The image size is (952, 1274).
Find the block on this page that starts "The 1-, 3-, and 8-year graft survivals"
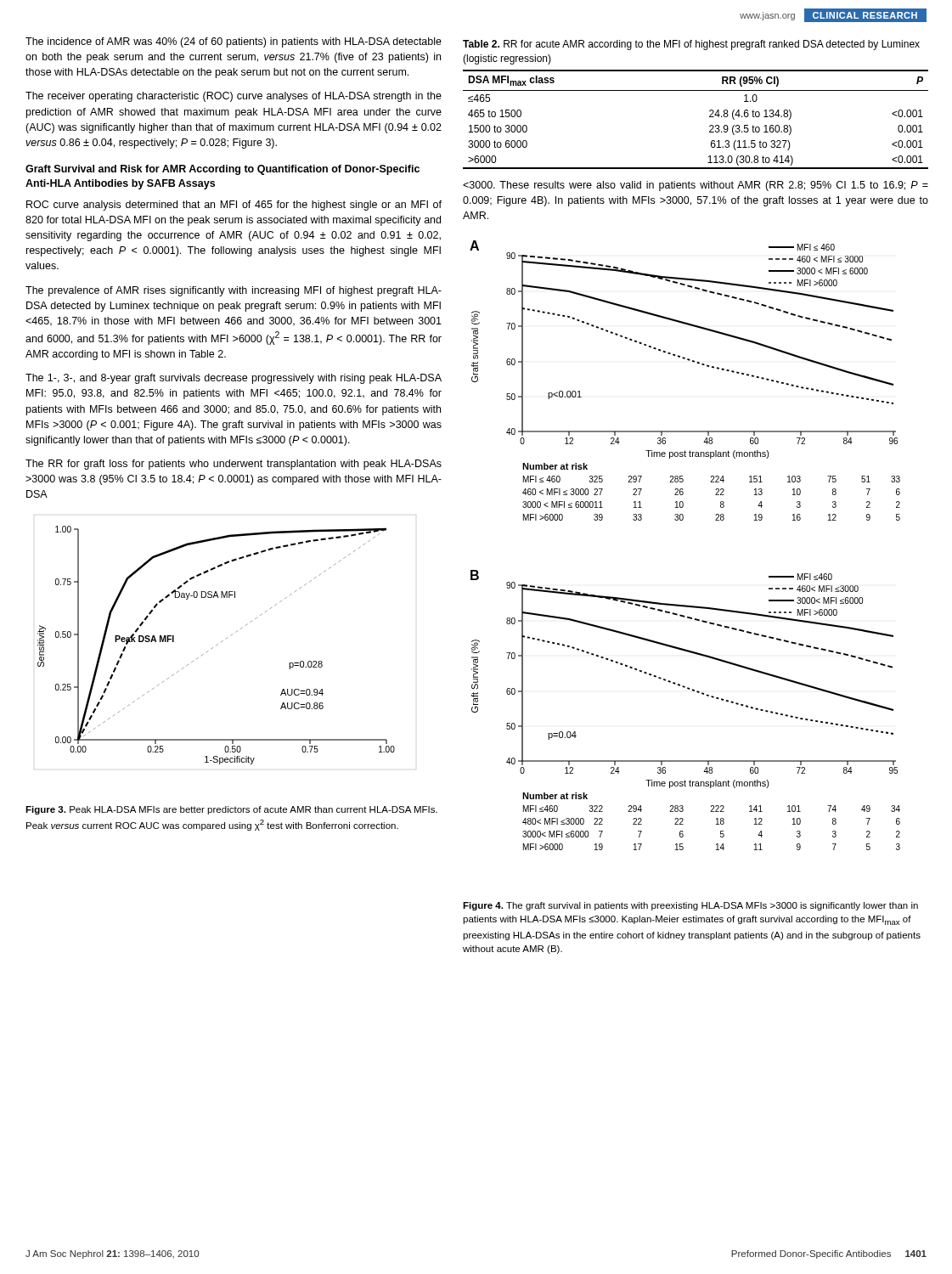coord(234,409)
